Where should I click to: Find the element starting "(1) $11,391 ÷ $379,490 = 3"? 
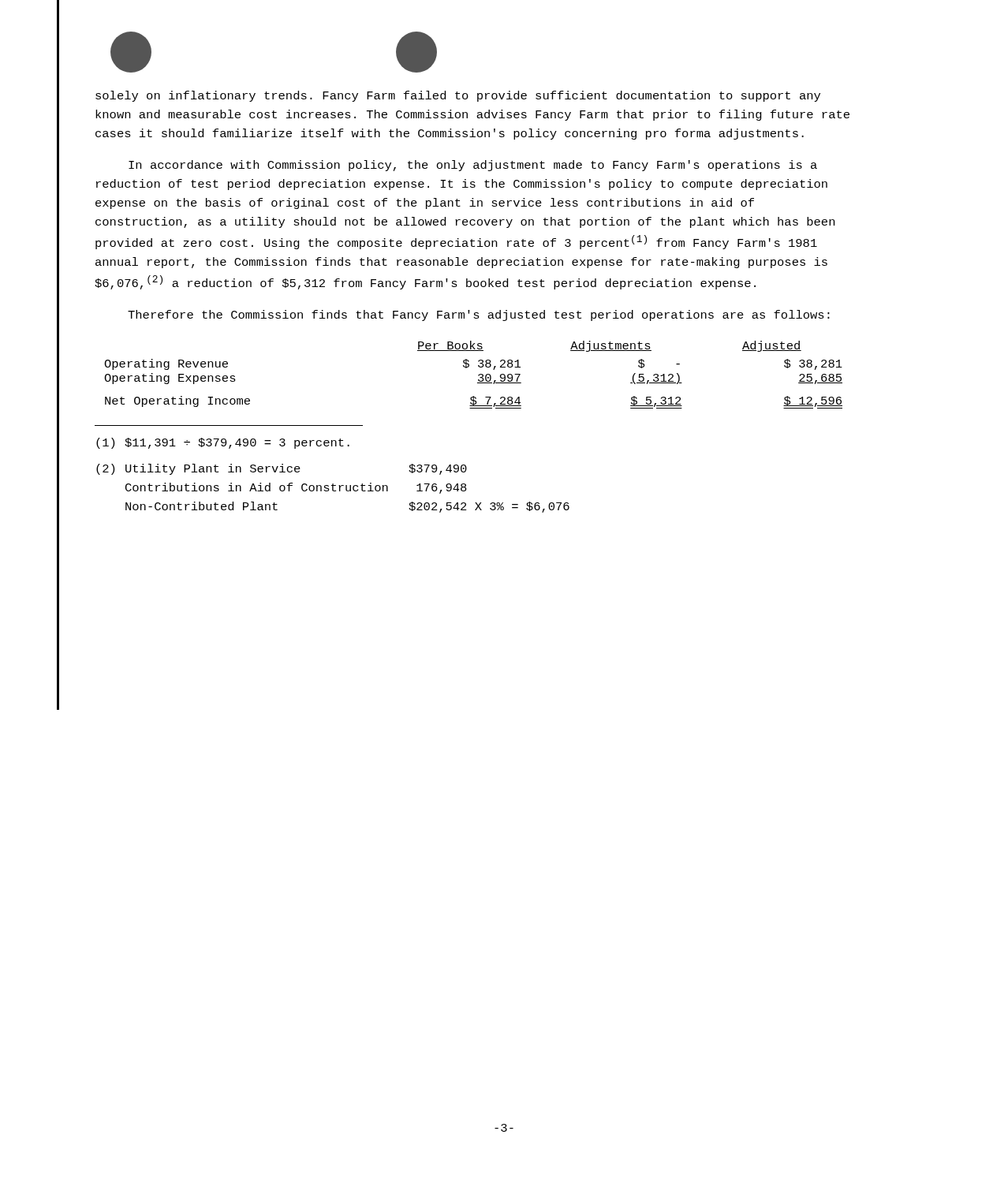223,444
